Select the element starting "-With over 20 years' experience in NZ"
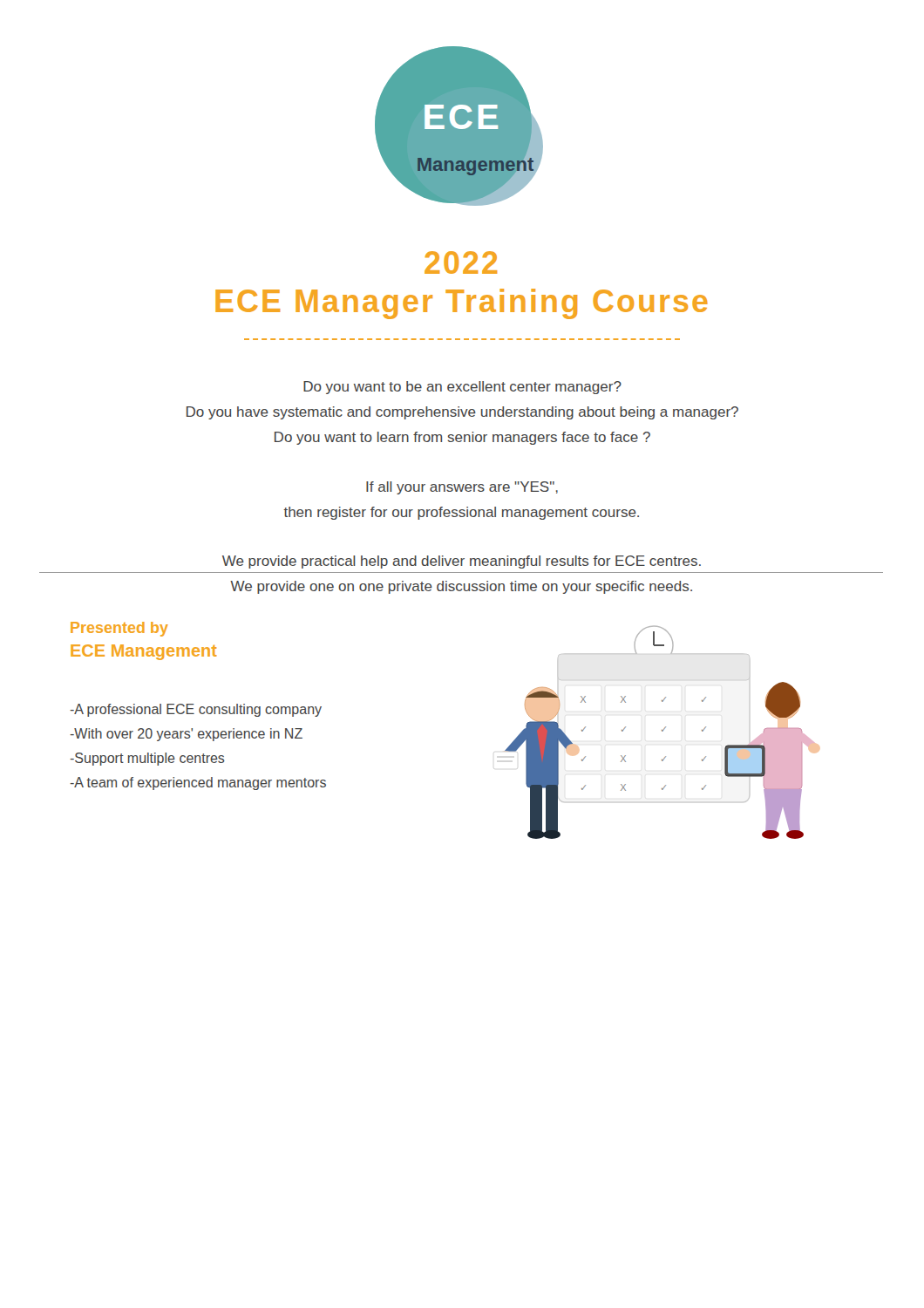Image resolution: width=924 pixels, height=1308 pixels. tap(186, 734)
